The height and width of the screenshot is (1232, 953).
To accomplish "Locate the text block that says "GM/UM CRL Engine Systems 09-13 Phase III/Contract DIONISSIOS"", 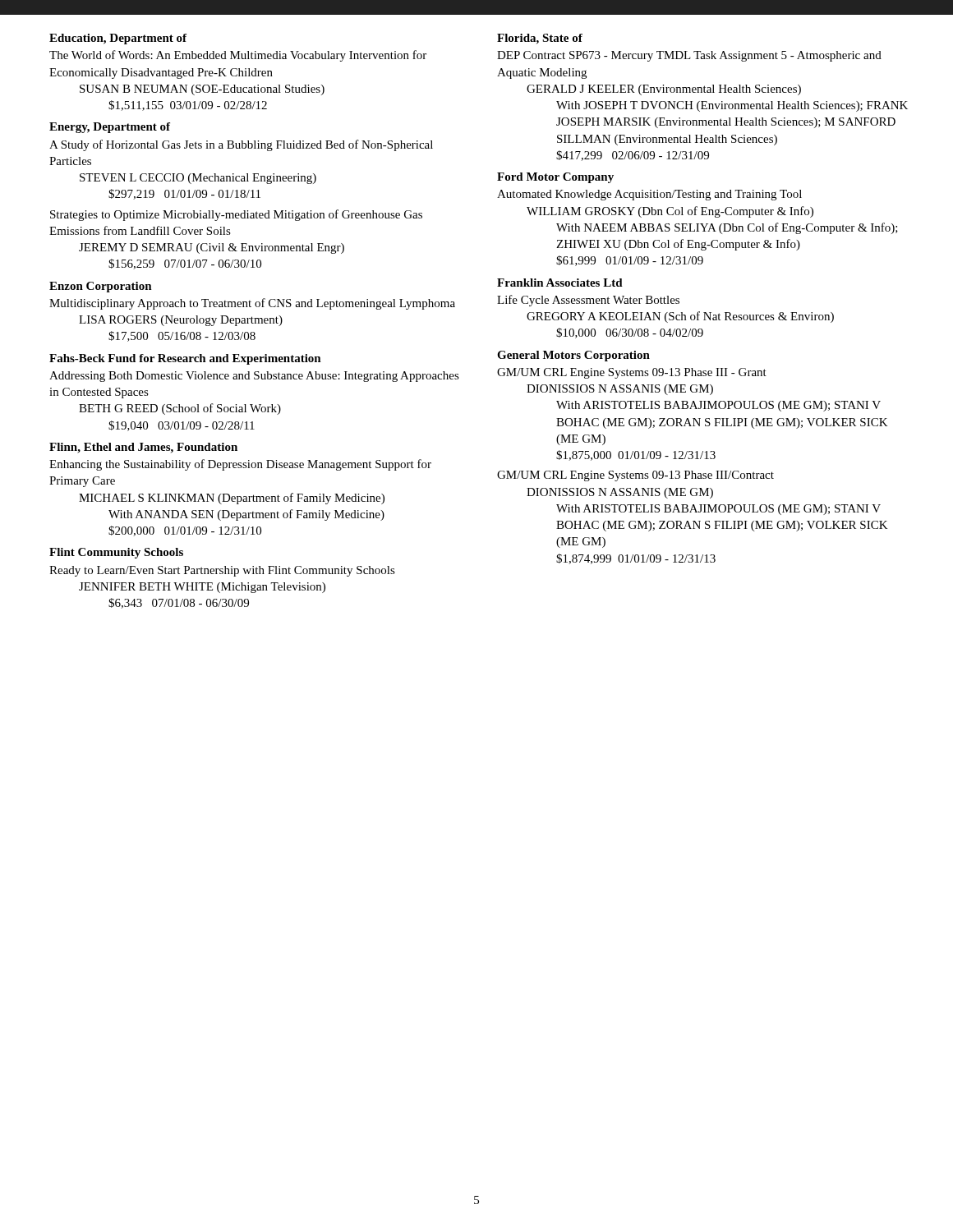I will click(705, 517).
